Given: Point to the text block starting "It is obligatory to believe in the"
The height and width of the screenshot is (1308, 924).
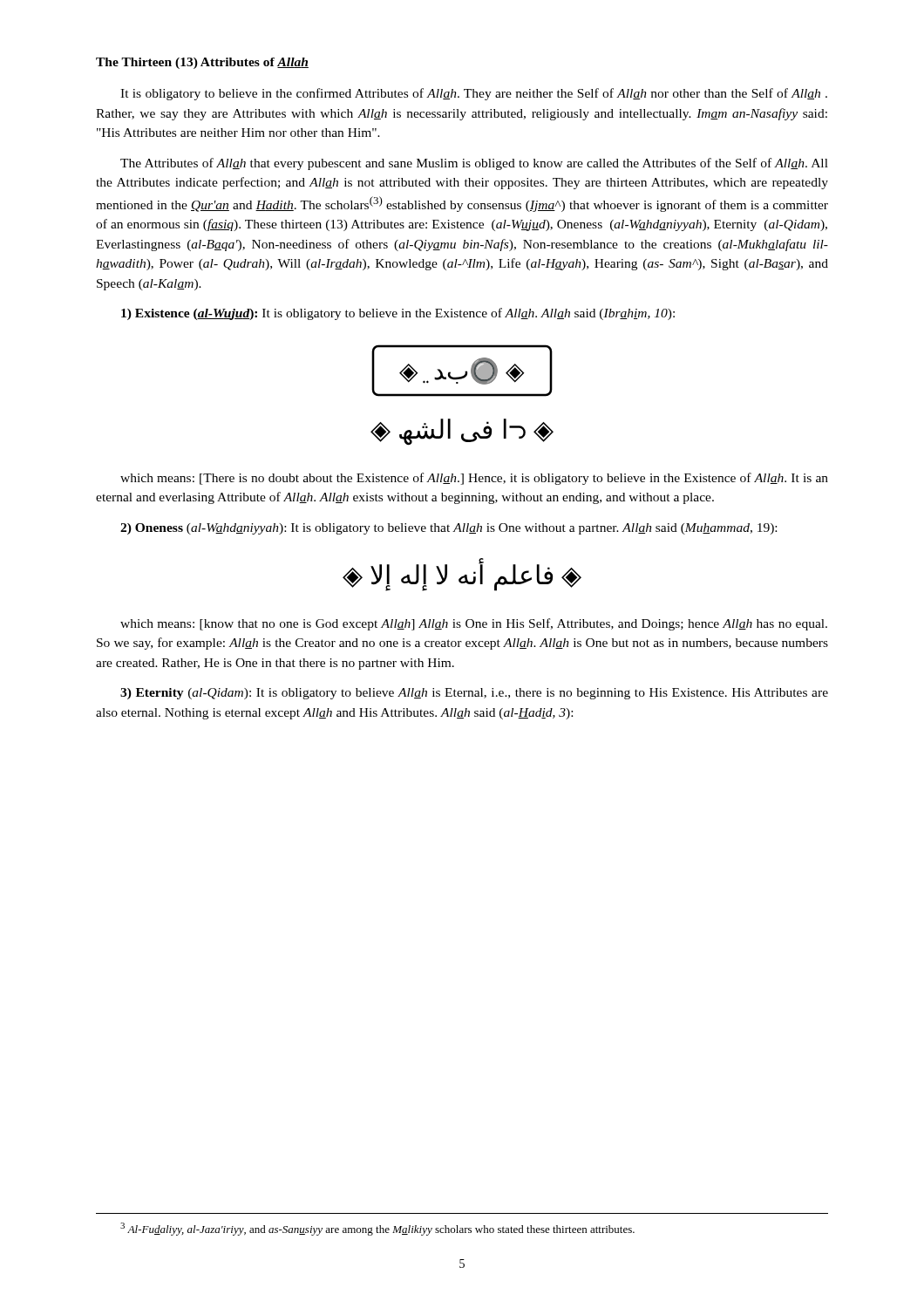Looking at the screenshot, I should [462, 113].
